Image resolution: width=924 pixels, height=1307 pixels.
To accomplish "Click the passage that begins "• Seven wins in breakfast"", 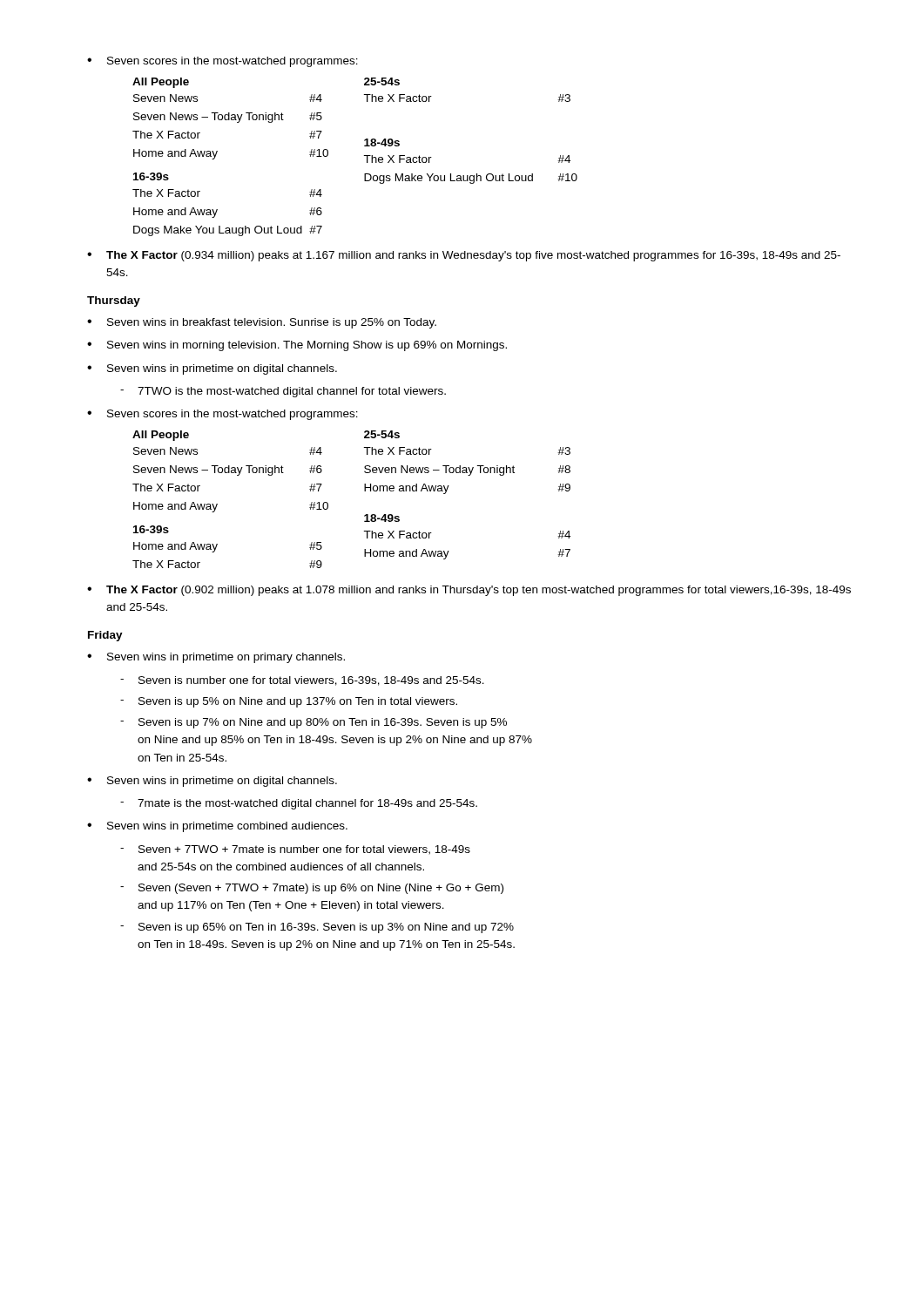I will click(x=262, y=323).
